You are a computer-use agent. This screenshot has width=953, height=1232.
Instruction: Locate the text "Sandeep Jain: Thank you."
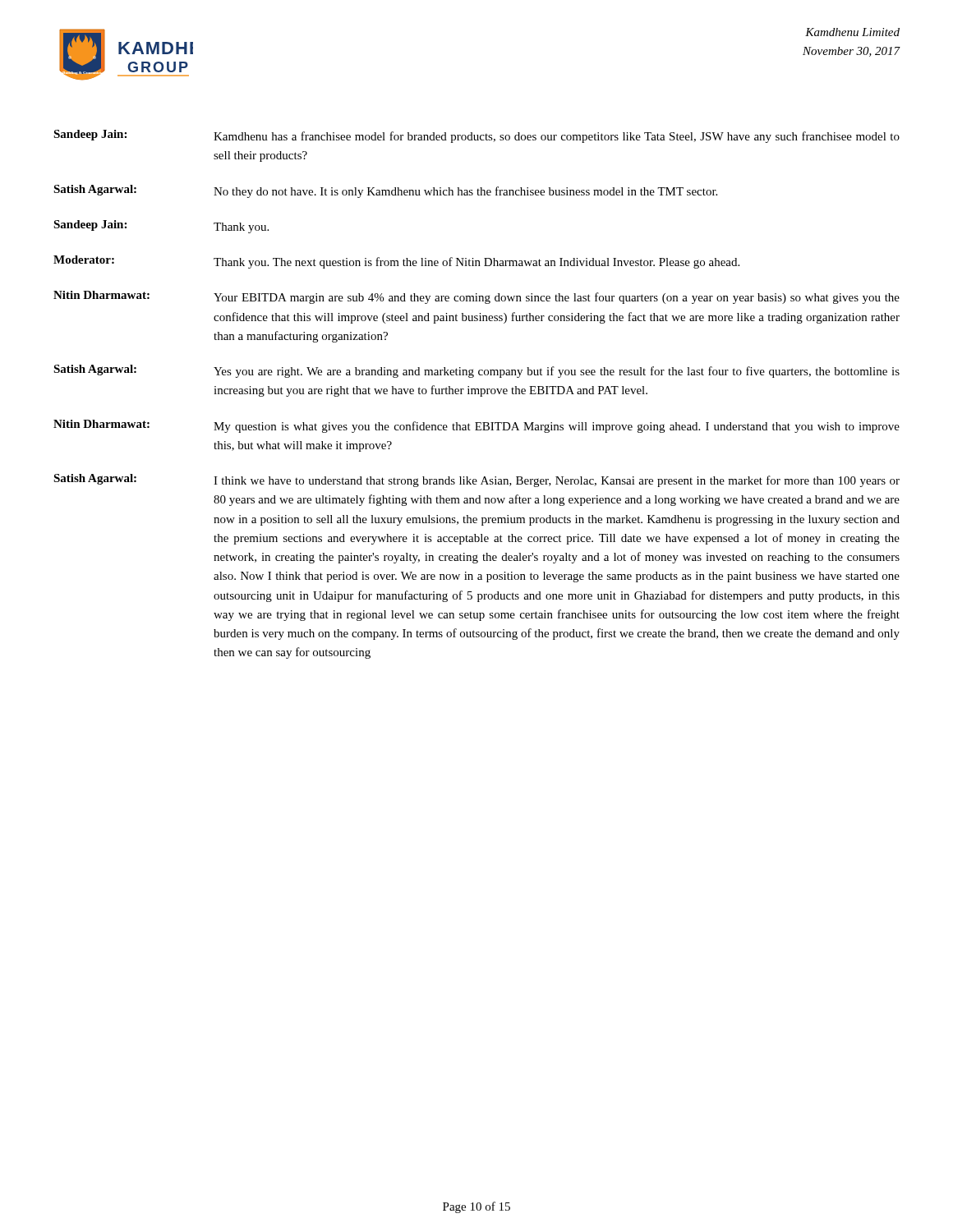(x=87, y=226)
